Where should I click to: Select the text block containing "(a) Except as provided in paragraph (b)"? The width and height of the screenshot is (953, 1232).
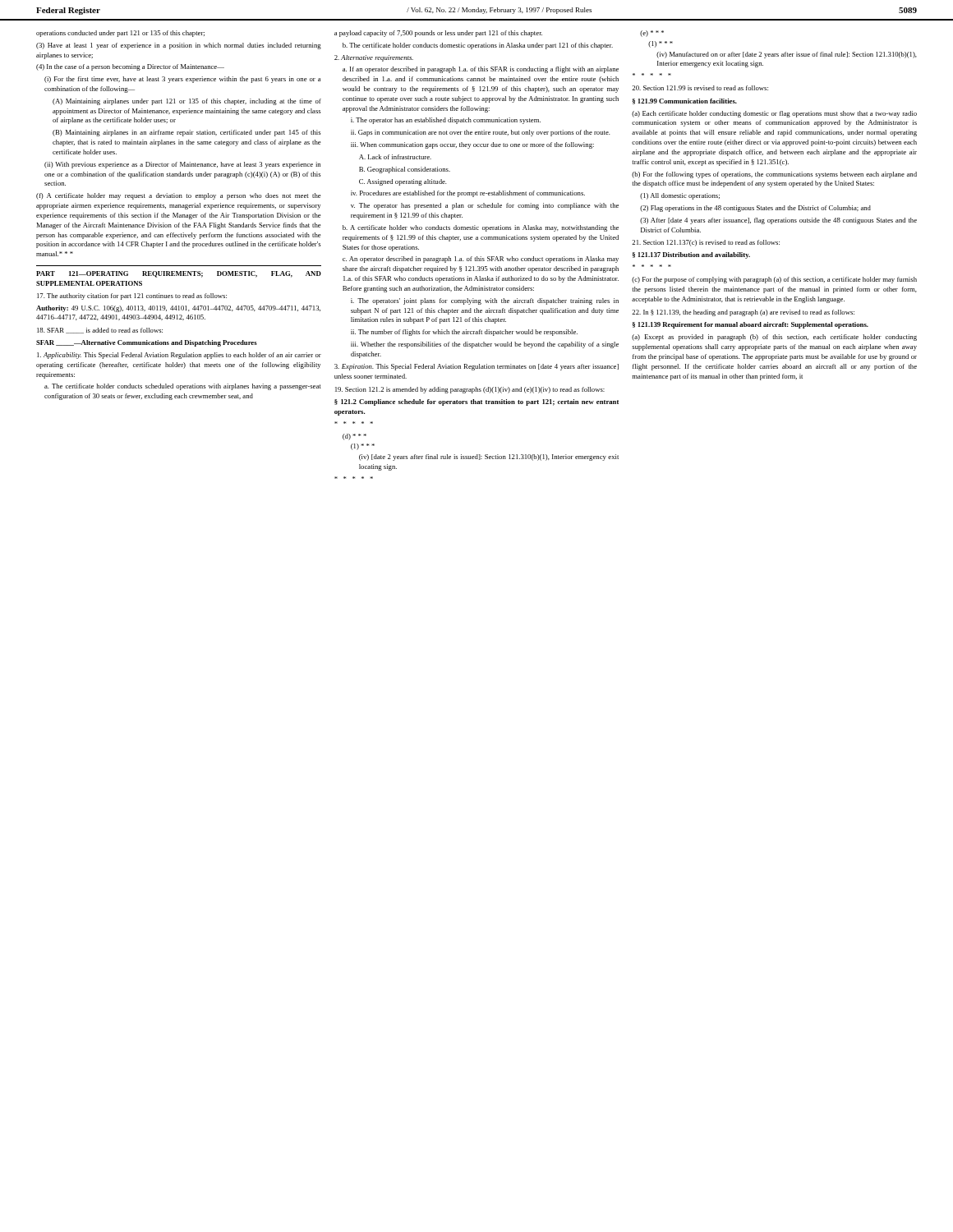pos(774,357)
